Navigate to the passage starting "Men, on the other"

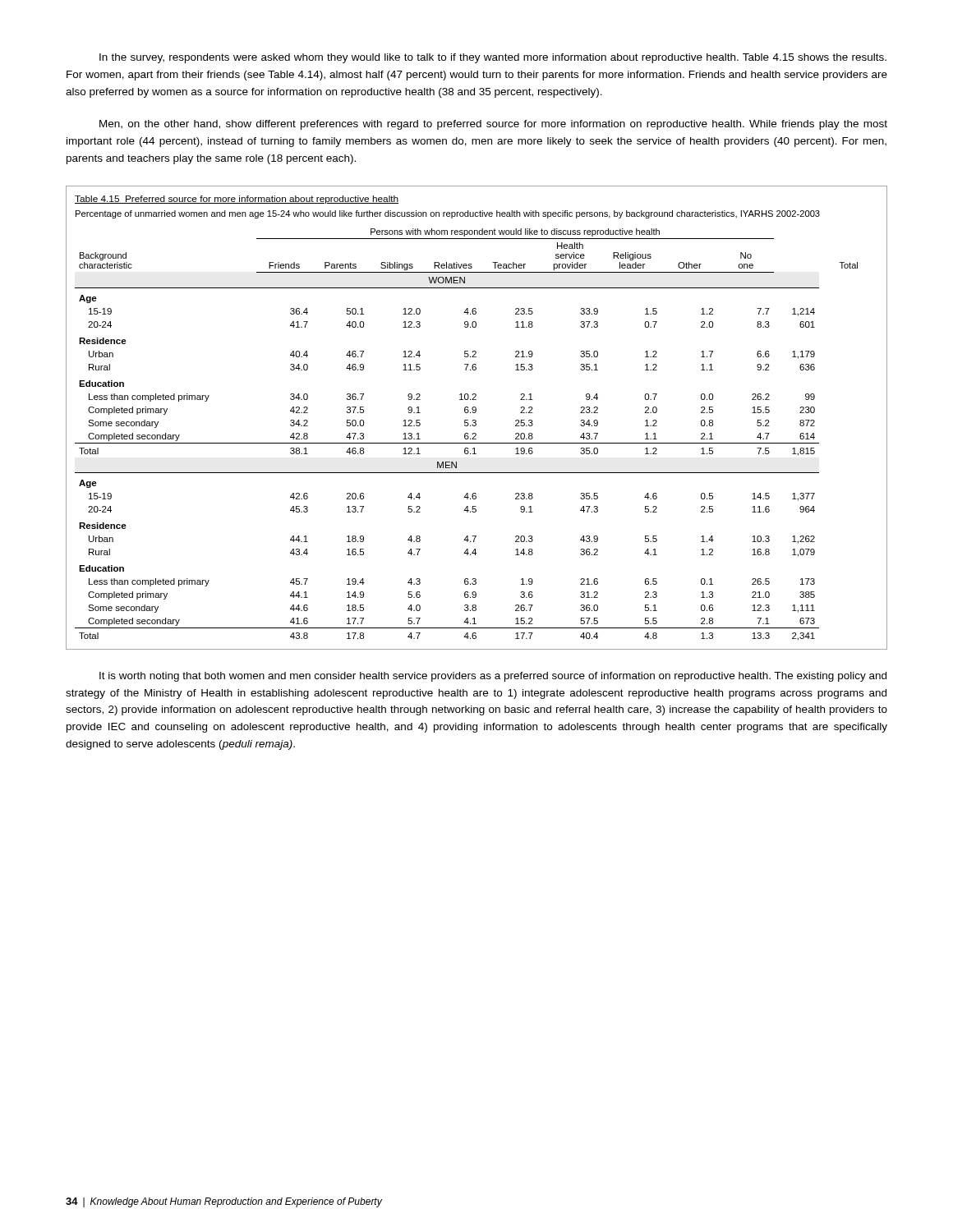pyautogui.click(x=476, y=141)
